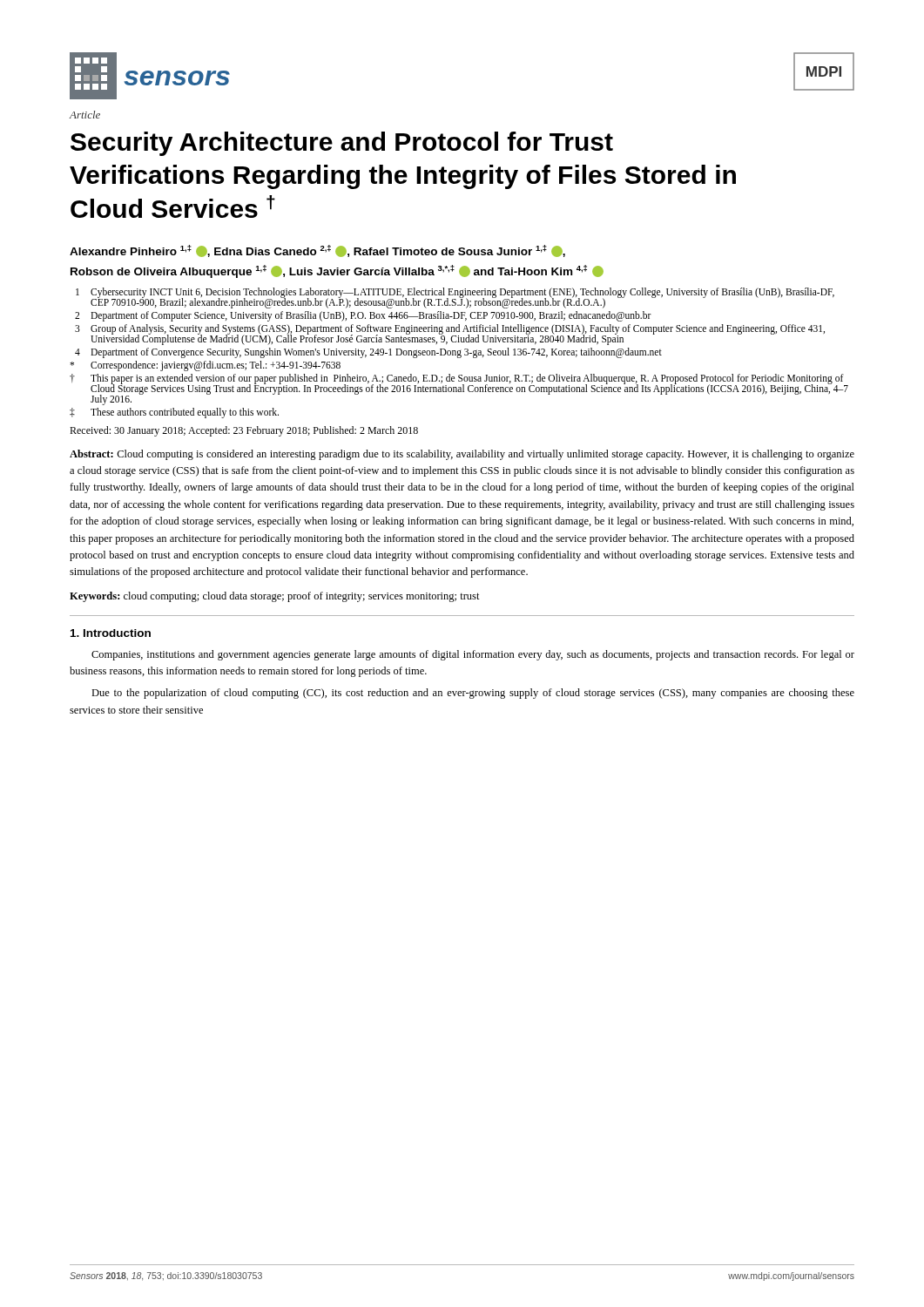
Task: Click the passage that begins "Alexandre Pinheiro 1,‡ , Edna Dias Canedo 2,‡"
Action: pos(336,260)
